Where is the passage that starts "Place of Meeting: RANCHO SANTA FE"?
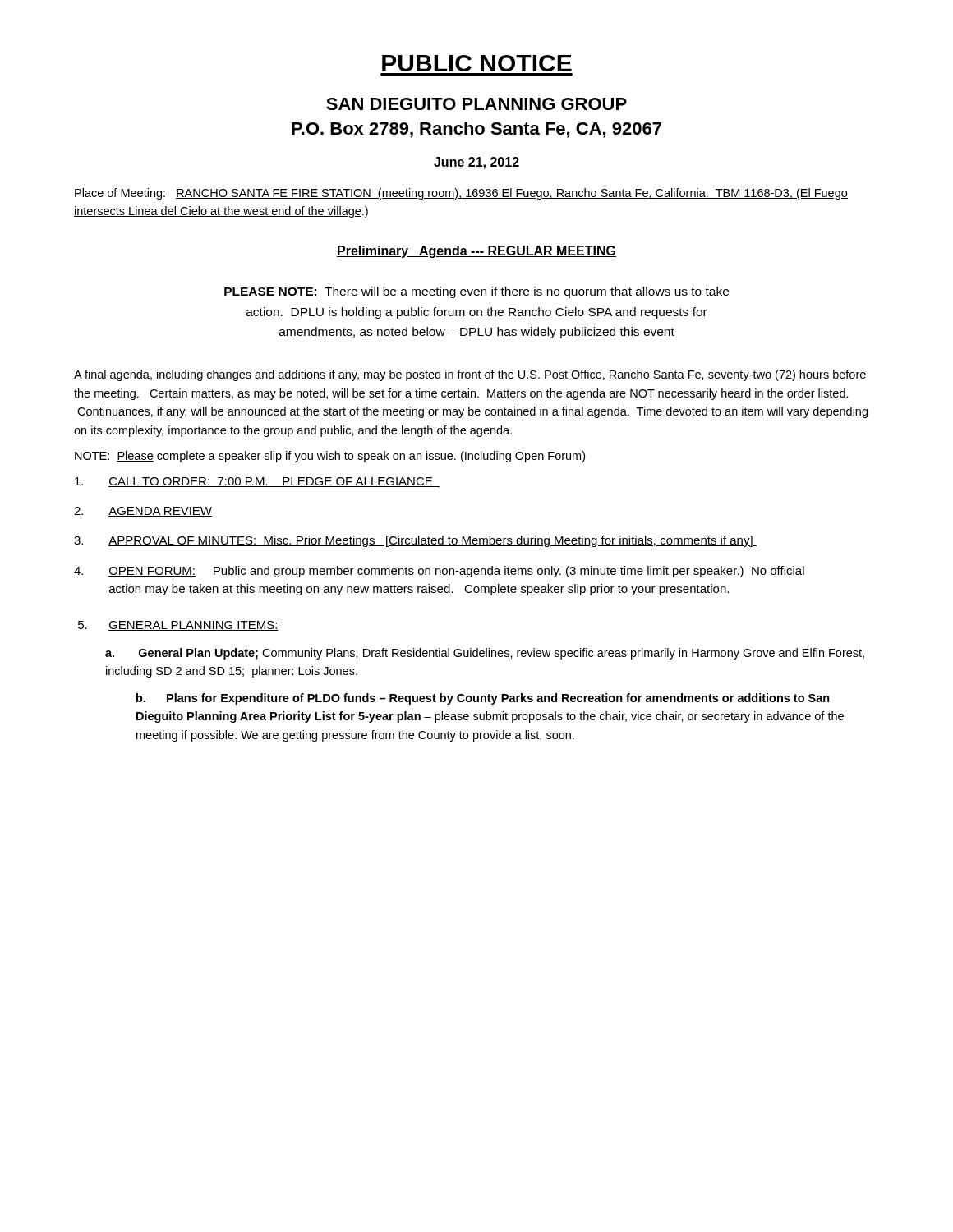Viewport: 953px width, 1232px height. (461, 202)
